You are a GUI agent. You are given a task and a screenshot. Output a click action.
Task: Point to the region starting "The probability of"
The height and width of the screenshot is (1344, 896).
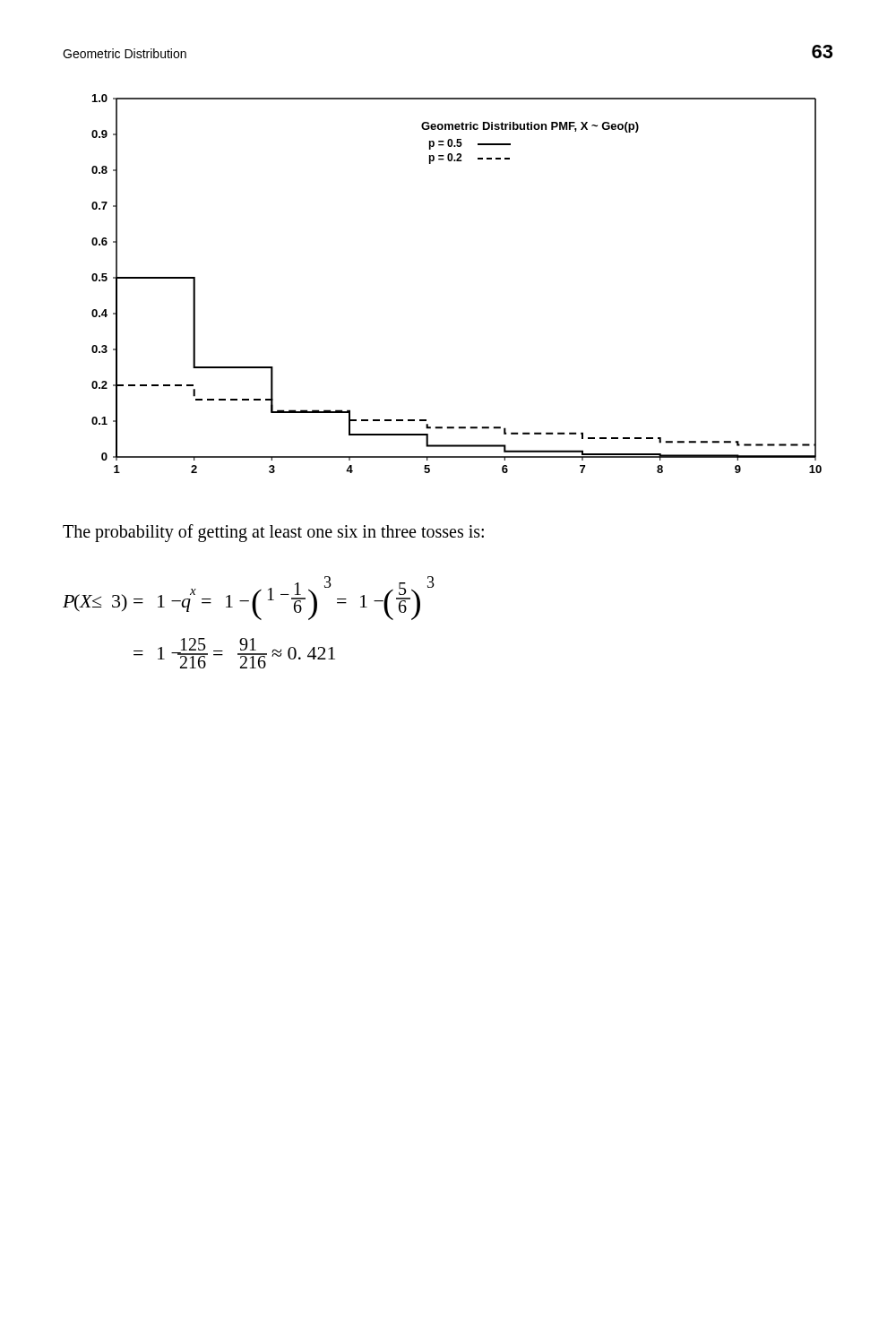click(274, 531)
